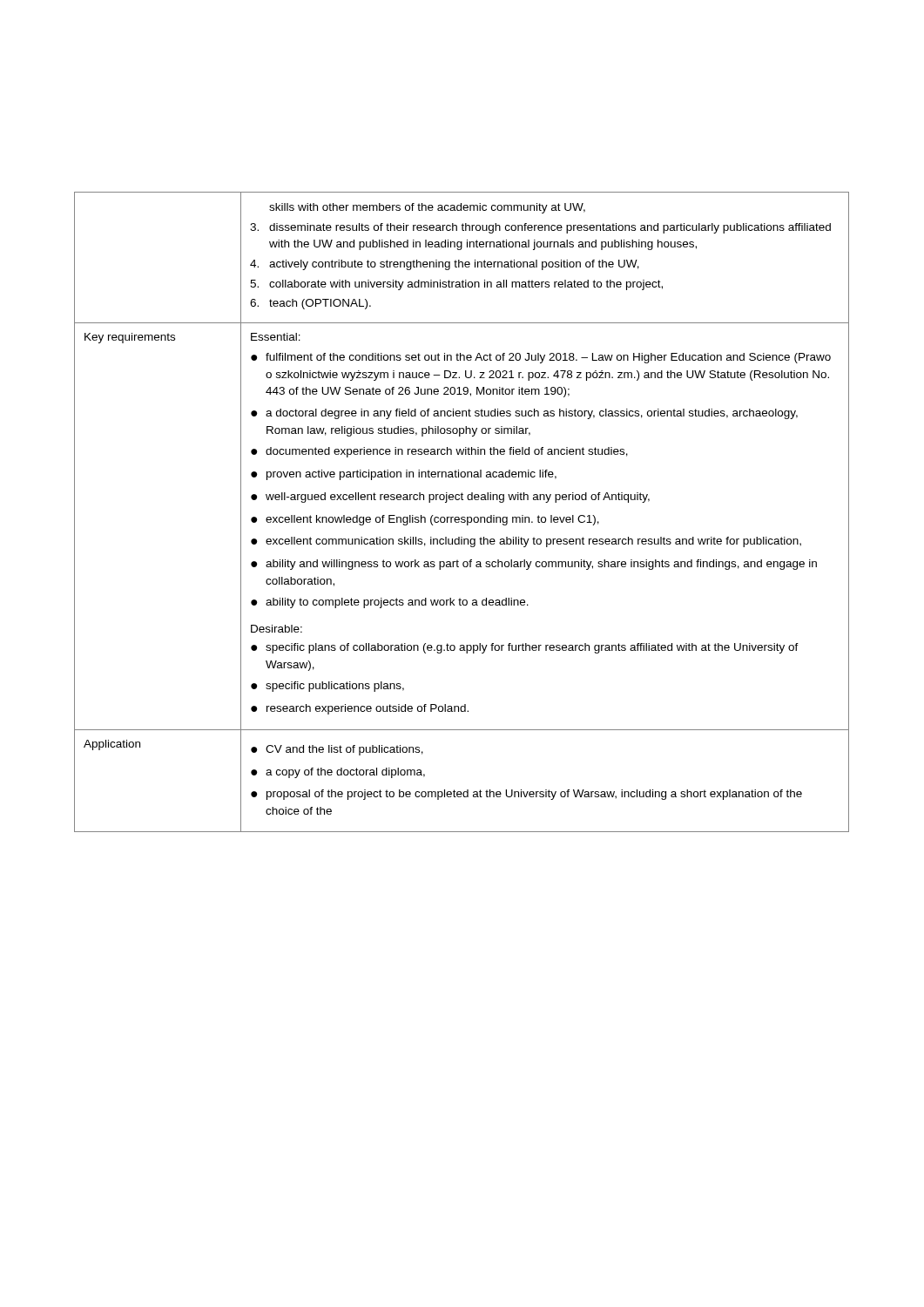Image resolution: width=924 pixels, height=1307 pixels.
Task: Find the list item containing "● excellent knowledge of"
Action: (x=545, y=519)
